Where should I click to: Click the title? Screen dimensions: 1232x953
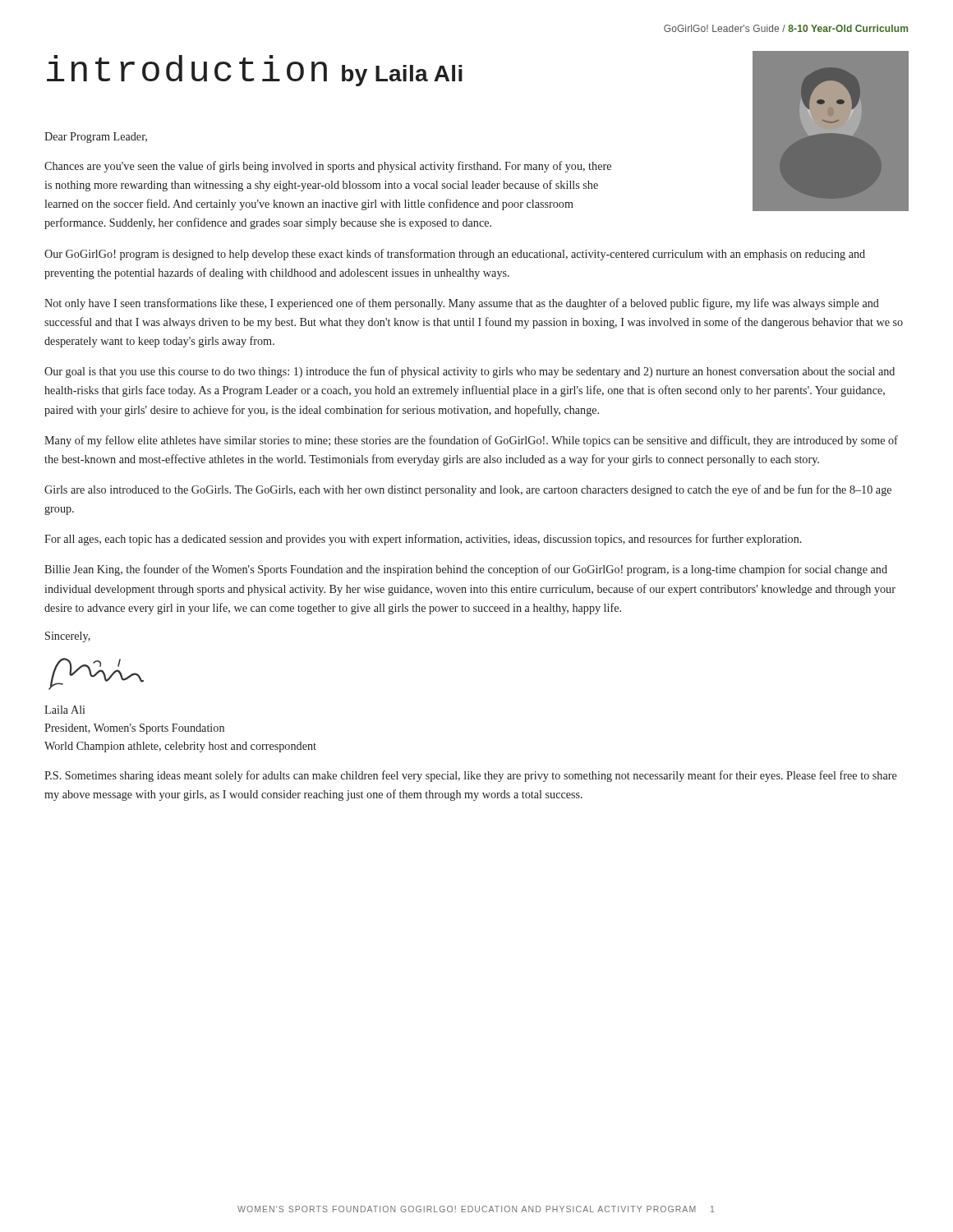(254, 71)
